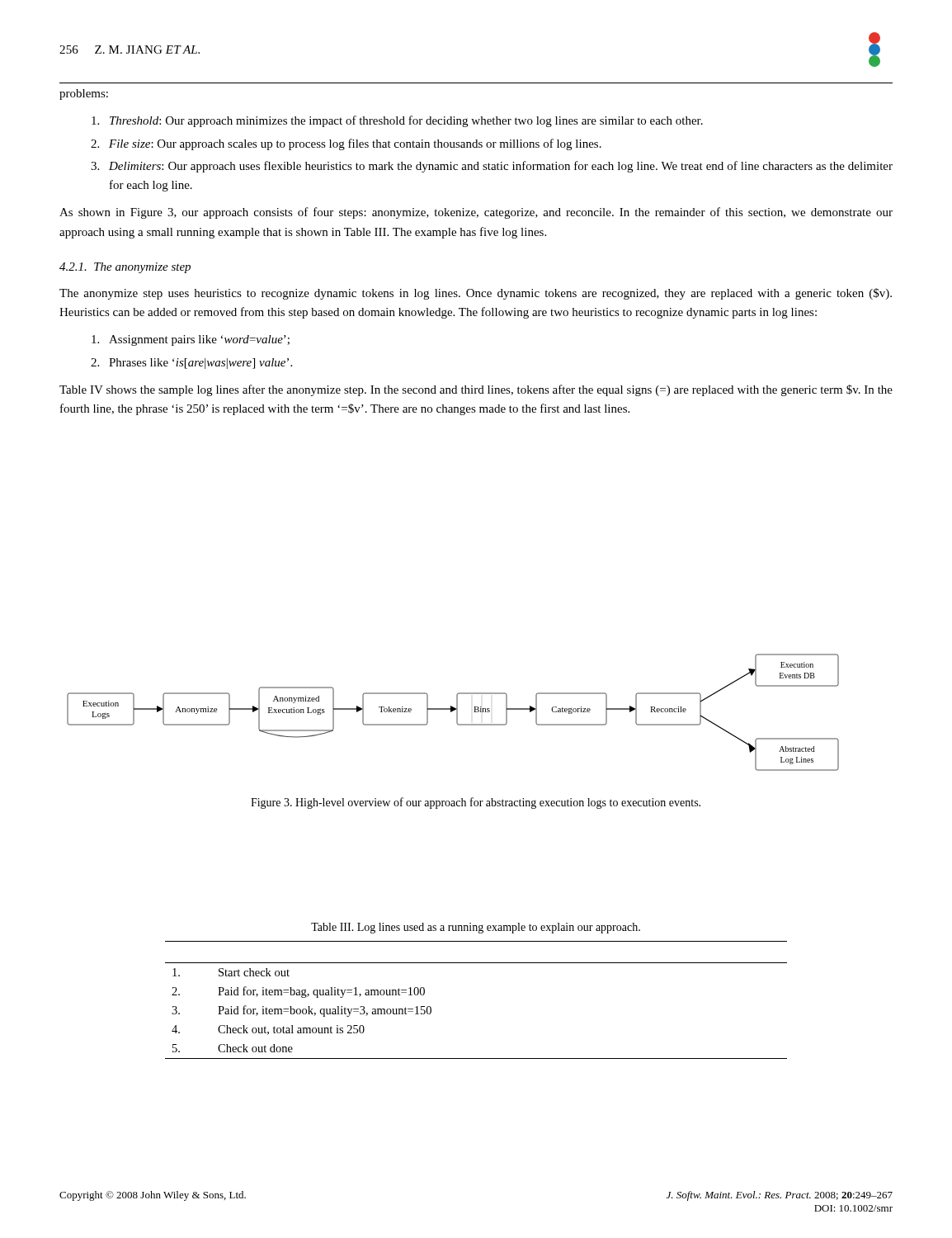Click on the table containing "Paid for, item=bag, quality=1,"
Screen dimensions: 1238x952
(476, 1000)
